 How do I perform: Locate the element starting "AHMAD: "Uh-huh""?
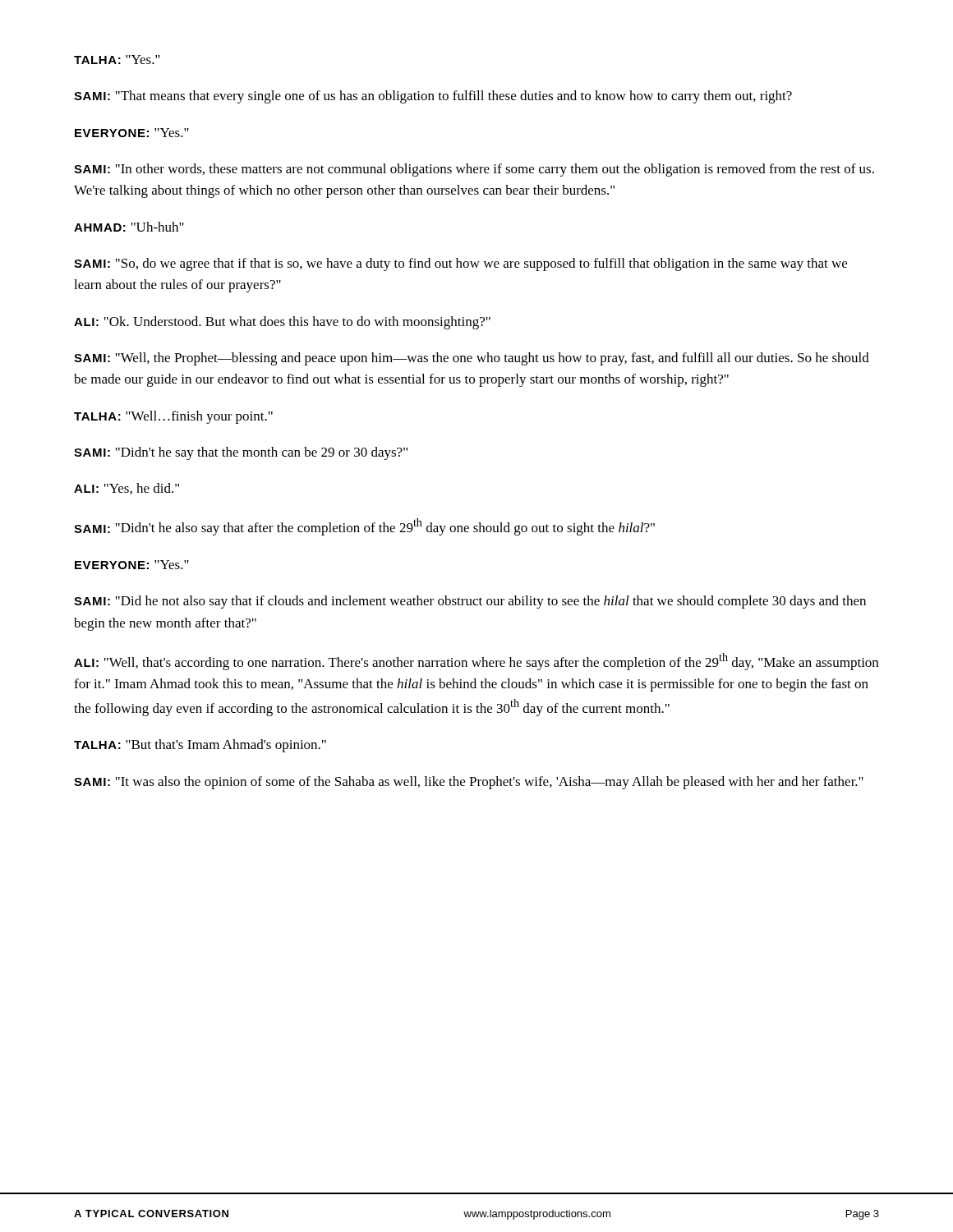pyautogui.click(x=129, y=227)
